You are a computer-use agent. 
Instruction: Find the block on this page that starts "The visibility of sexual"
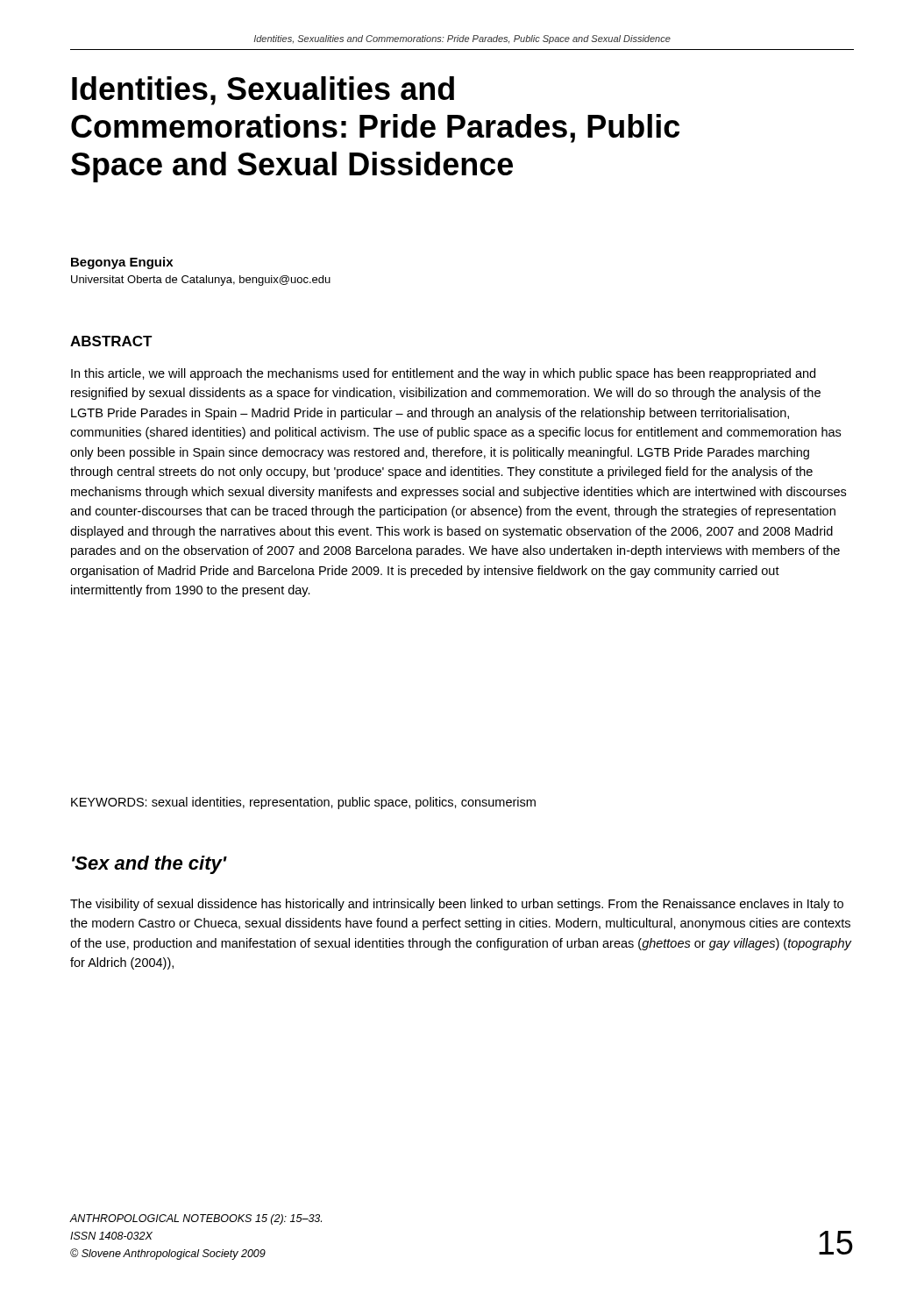461,933
